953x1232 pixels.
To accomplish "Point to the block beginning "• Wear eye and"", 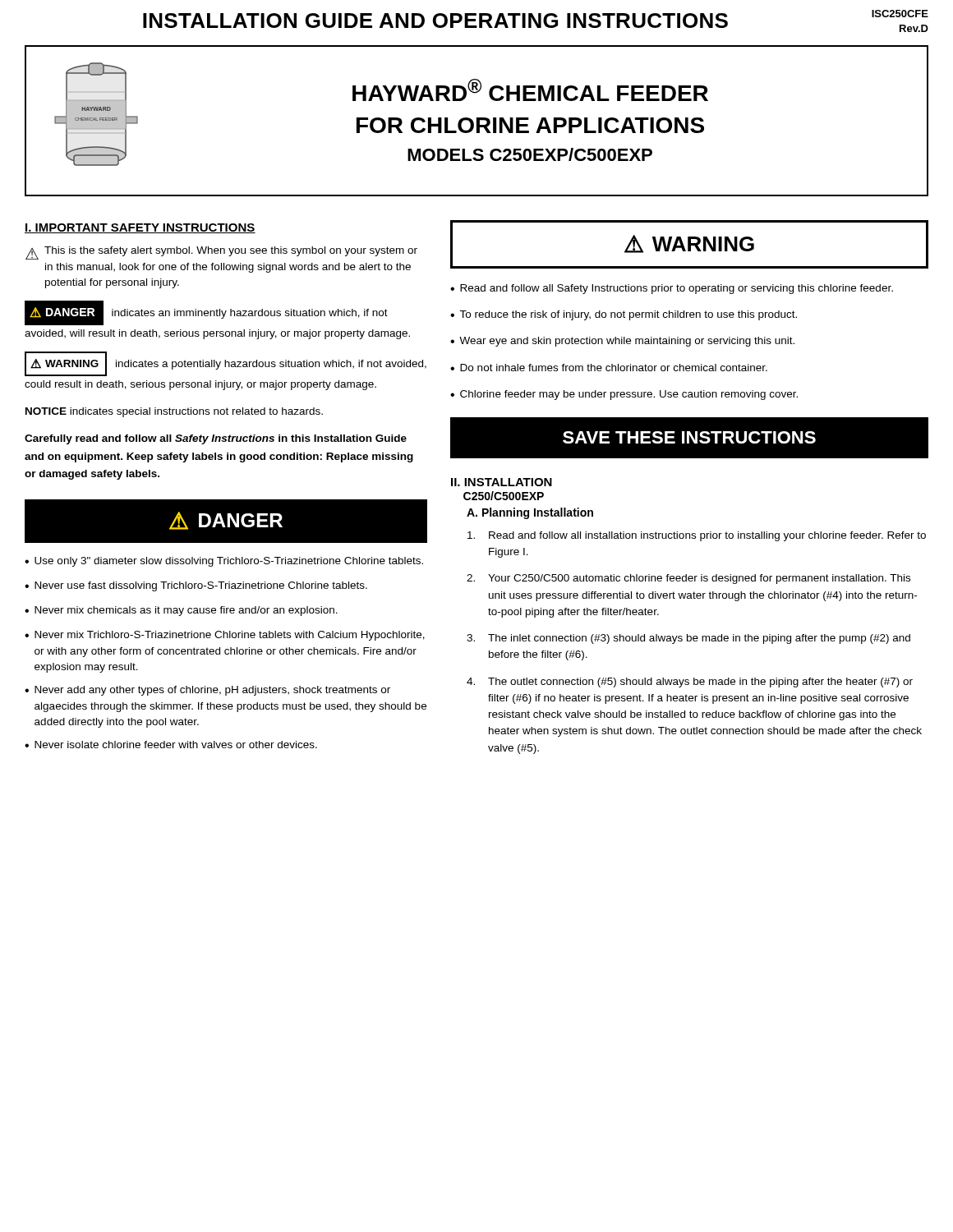I will click(x=623, y=342).
